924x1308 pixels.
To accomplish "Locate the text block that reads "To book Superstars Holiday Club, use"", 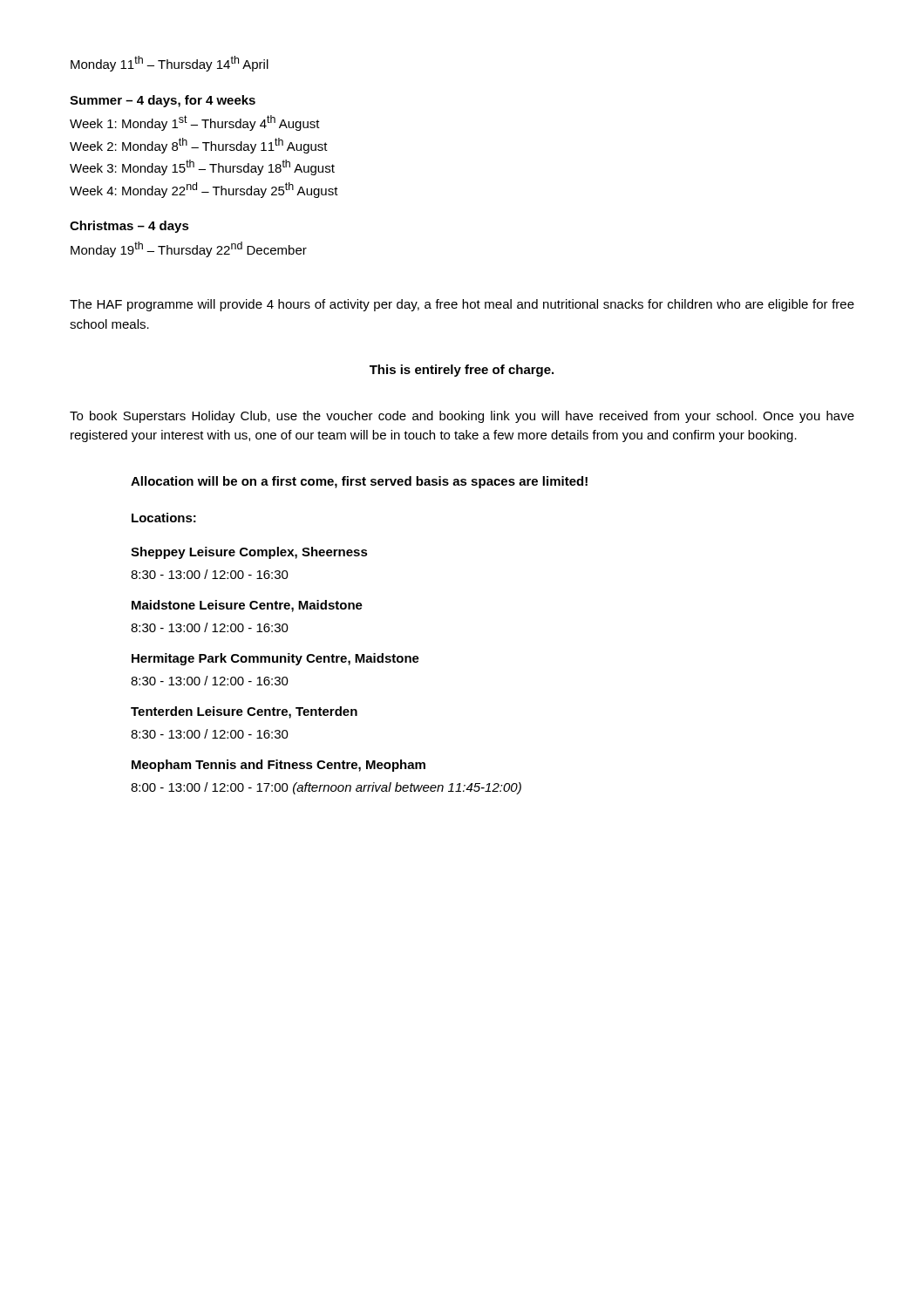I will click(462, 425).
